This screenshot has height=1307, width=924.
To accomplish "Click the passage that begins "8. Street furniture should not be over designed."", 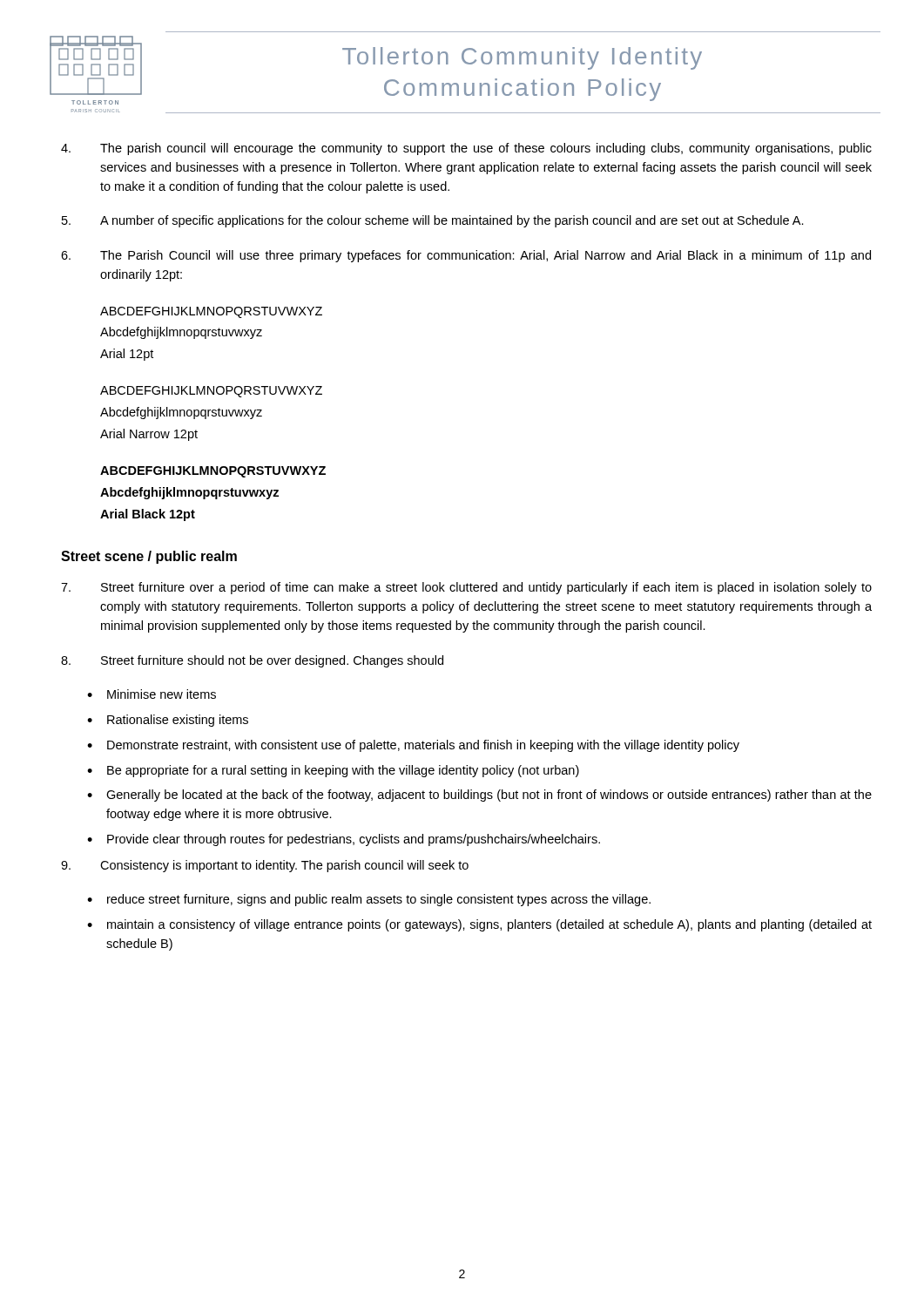I will pyautogui.click(x=252, y=661).
